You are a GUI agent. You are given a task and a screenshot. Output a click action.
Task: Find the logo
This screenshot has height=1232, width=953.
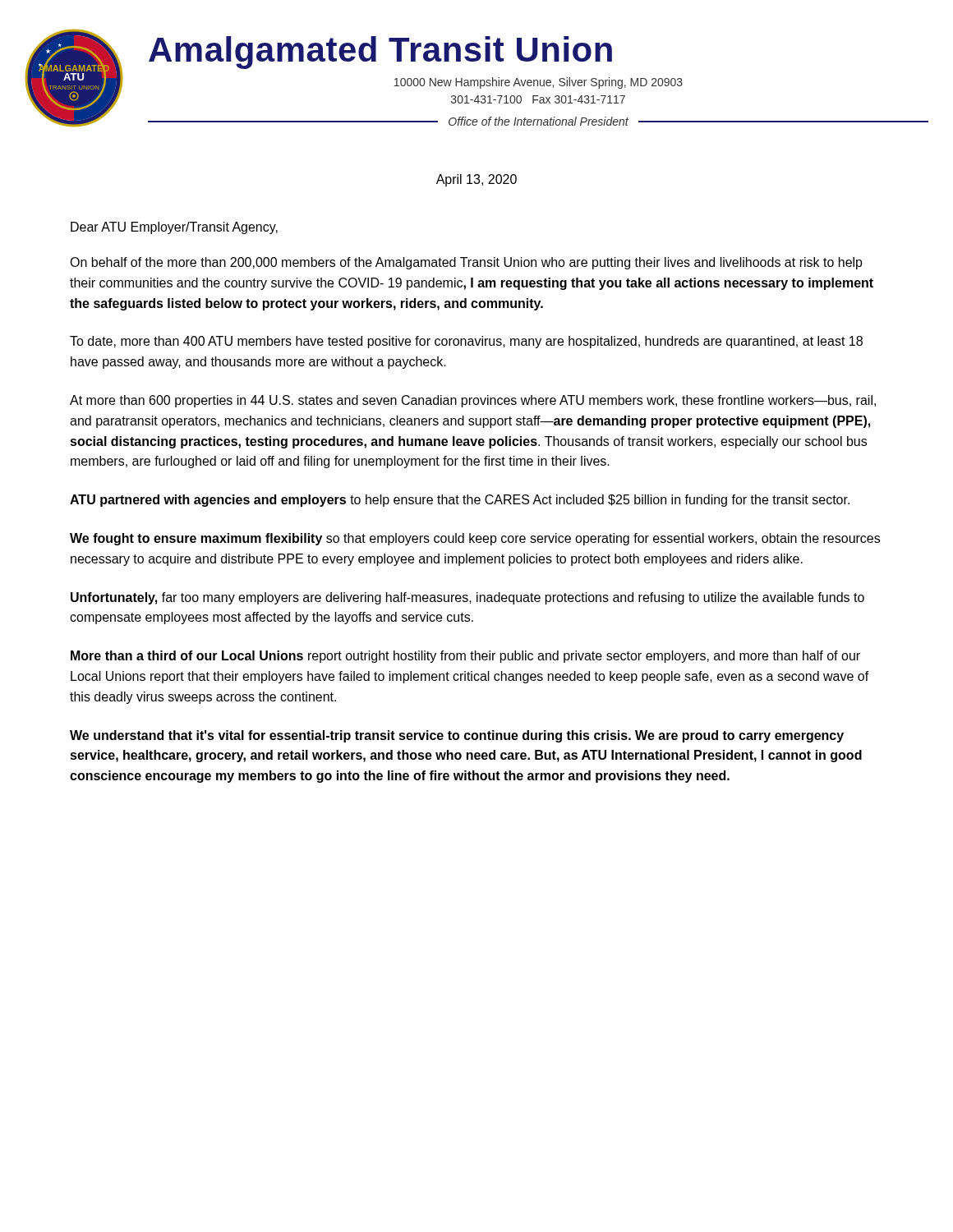pos(78,80)
